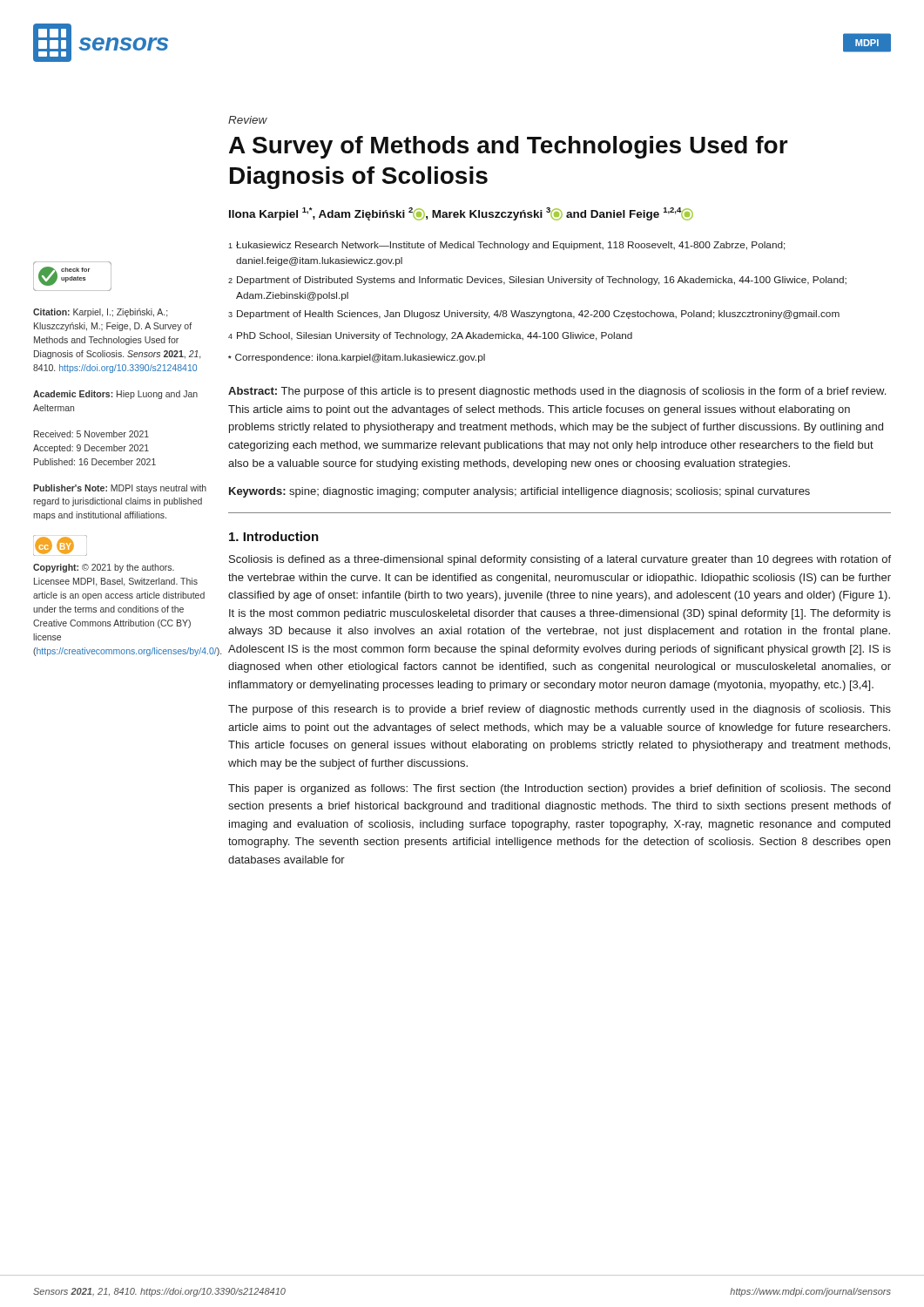Select the text block that says "The purpose of this"

pyautogui.click(x=560, y=736)
